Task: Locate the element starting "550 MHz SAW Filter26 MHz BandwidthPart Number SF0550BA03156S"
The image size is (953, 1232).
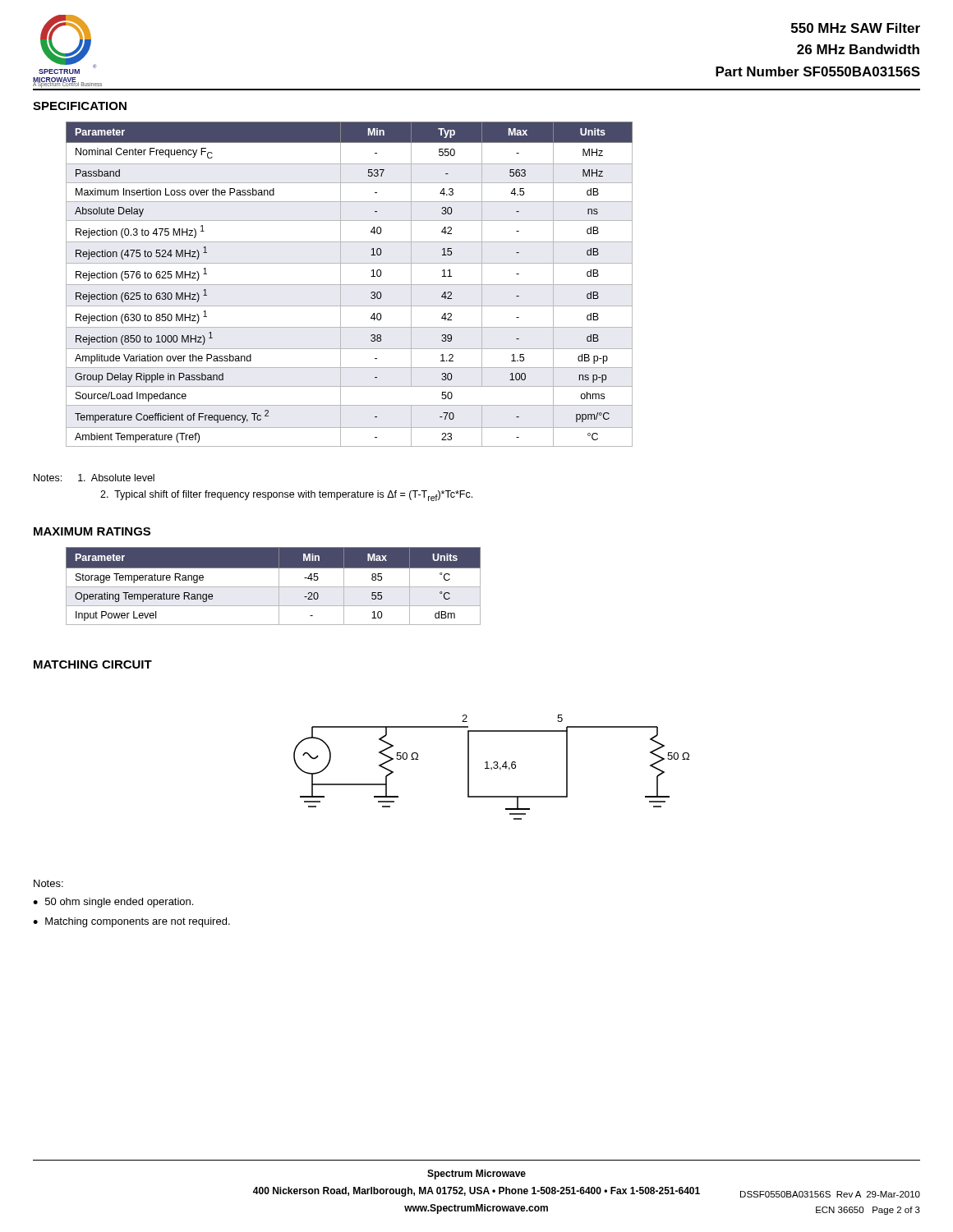Action: pyautogui.click(x=818, y=51)
